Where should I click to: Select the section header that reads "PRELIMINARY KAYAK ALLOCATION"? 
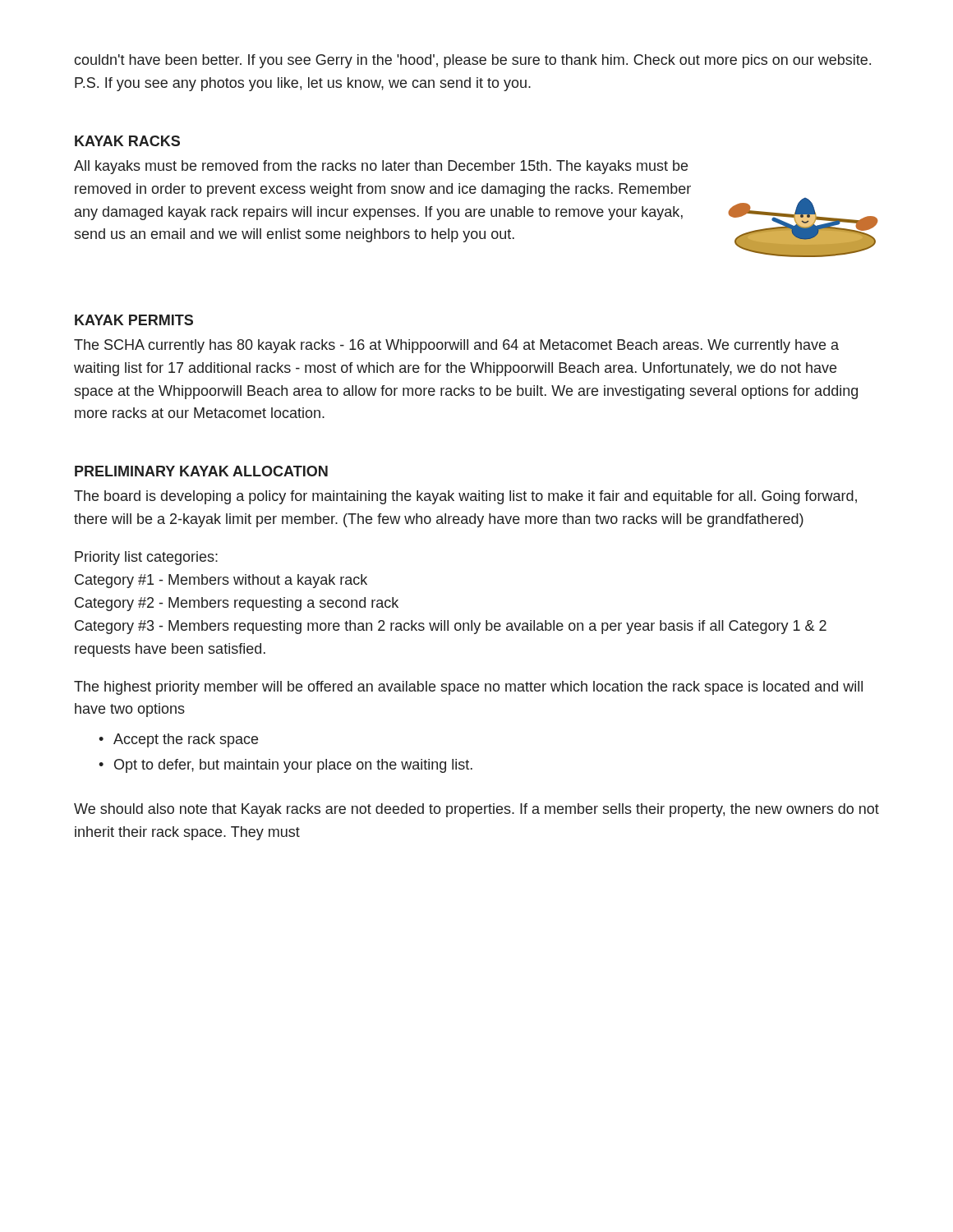[x=201, y=472]
